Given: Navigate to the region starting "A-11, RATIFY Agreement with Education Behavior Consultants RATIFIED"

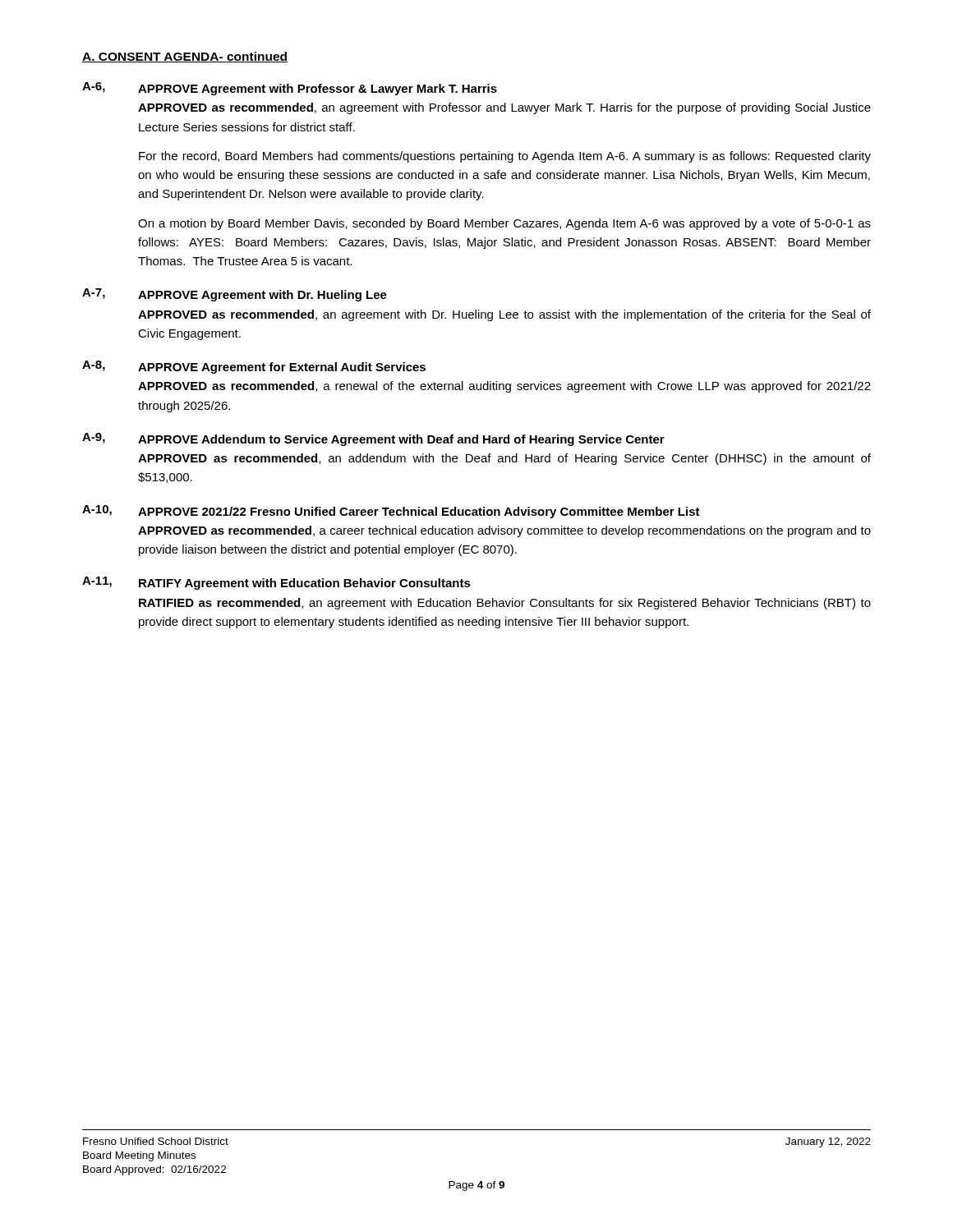Looking at the screenshot, I should tap(476, 602).
